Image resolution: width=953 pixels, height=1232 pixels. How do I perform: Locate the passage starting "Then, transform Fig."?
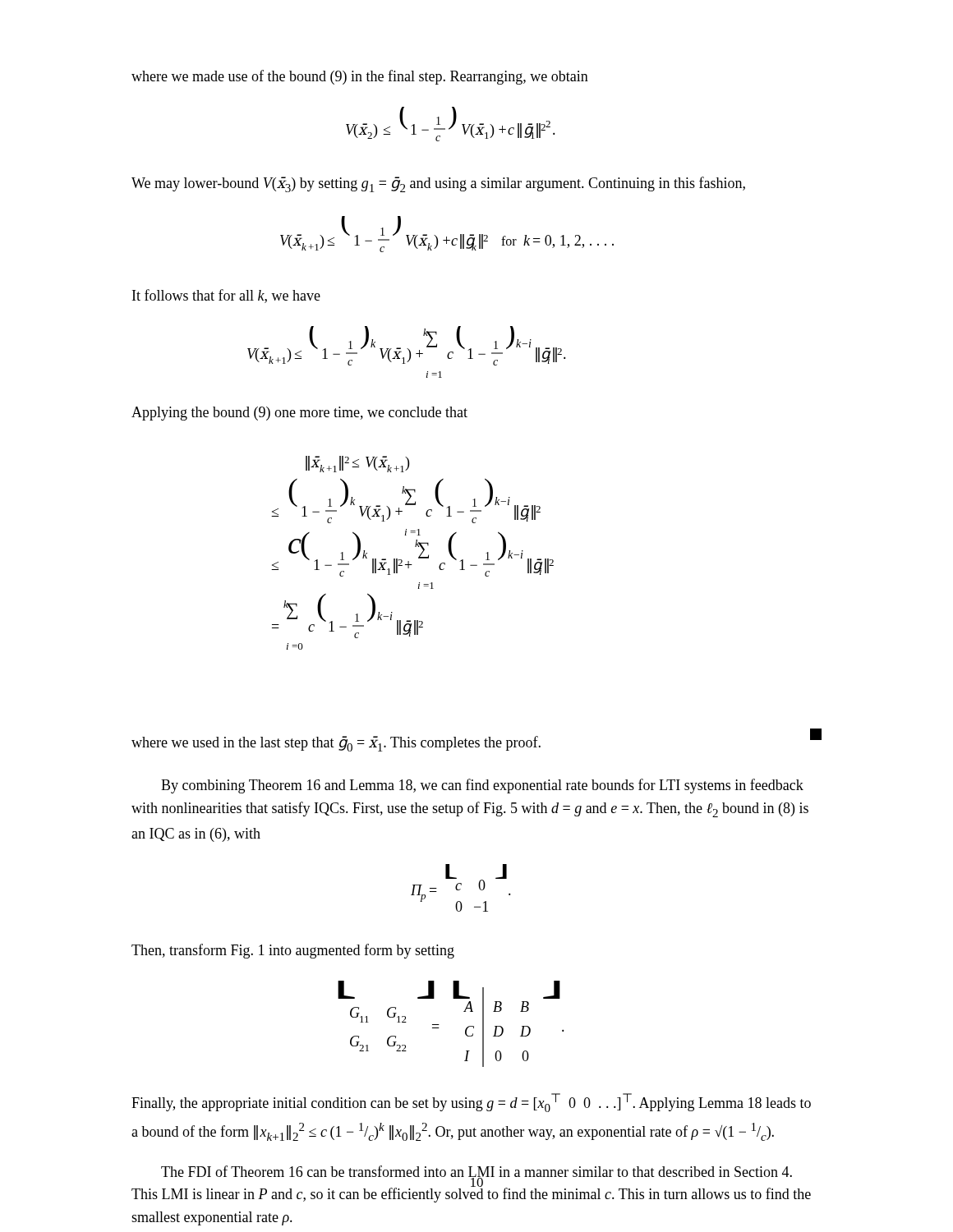293,950
